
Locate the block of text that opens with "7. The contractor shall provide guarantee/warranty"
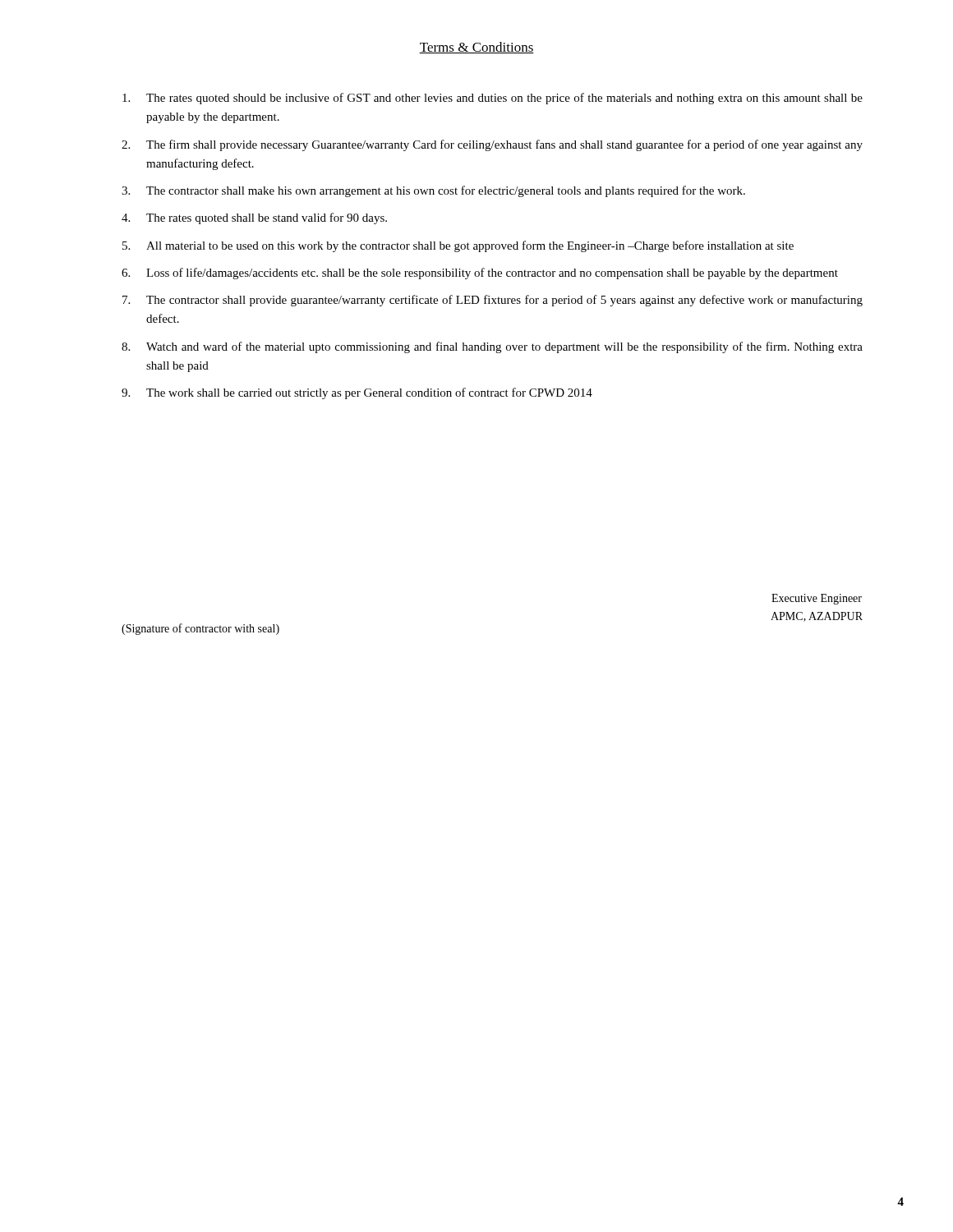492,310
